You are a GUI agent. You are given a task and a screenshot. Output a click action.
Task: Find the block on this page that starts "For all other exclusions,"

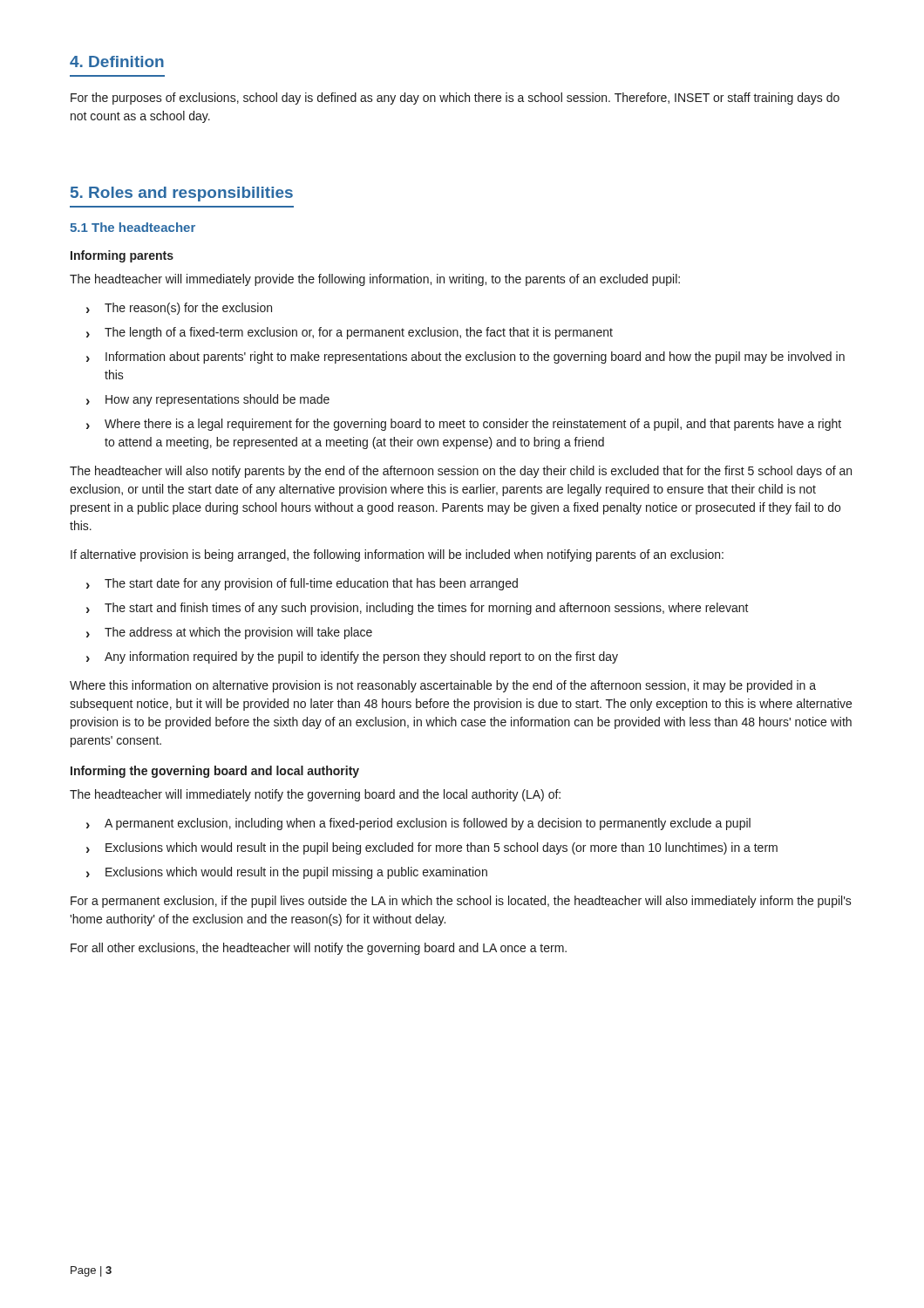click(x=462, y=948)
